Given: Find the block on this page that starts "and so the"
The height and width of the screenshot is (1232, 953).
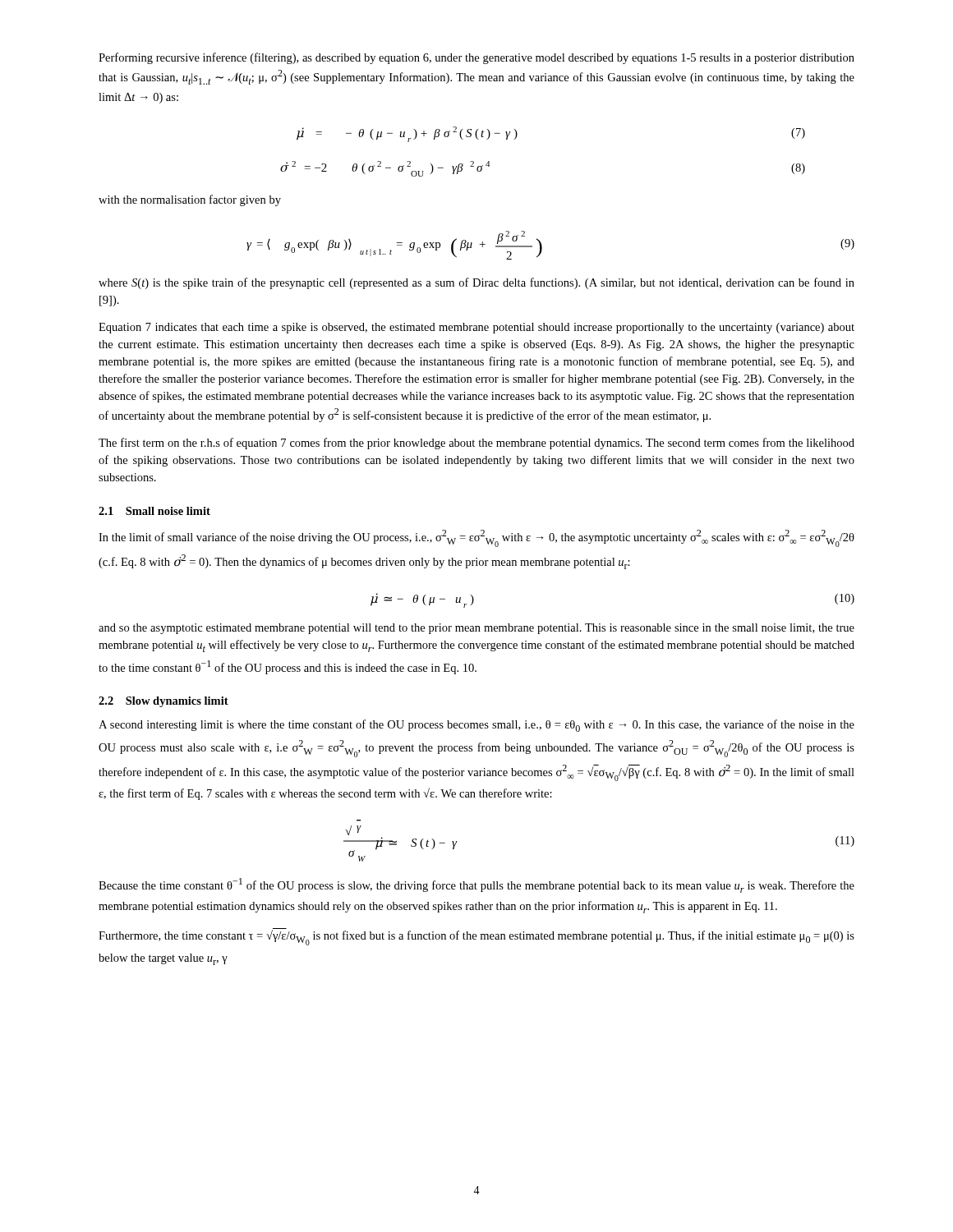Looking at the screenshot, I should (x=476, y=647).
